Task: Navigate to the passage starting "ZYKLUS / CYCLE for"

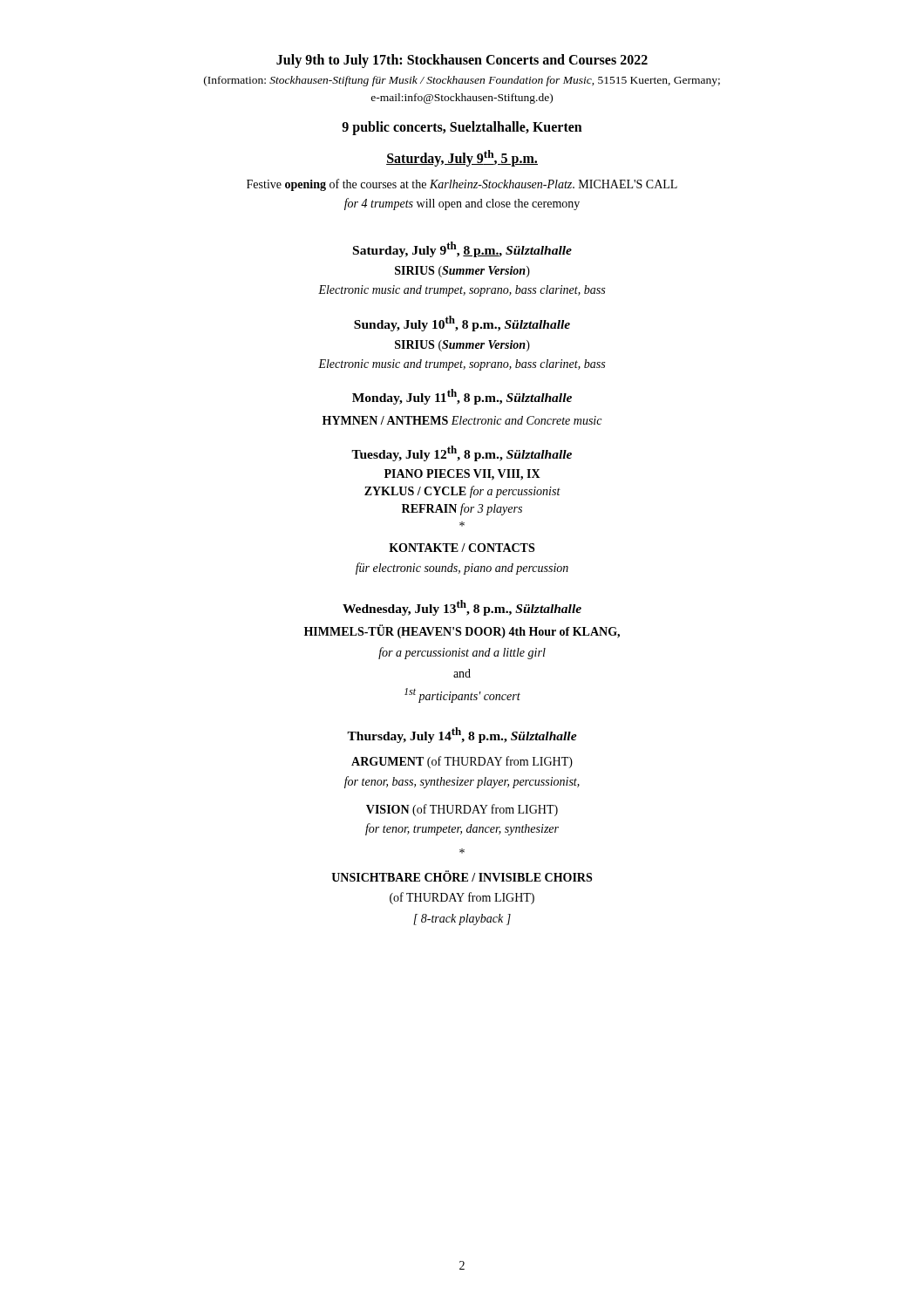Action: coord(462,492)
